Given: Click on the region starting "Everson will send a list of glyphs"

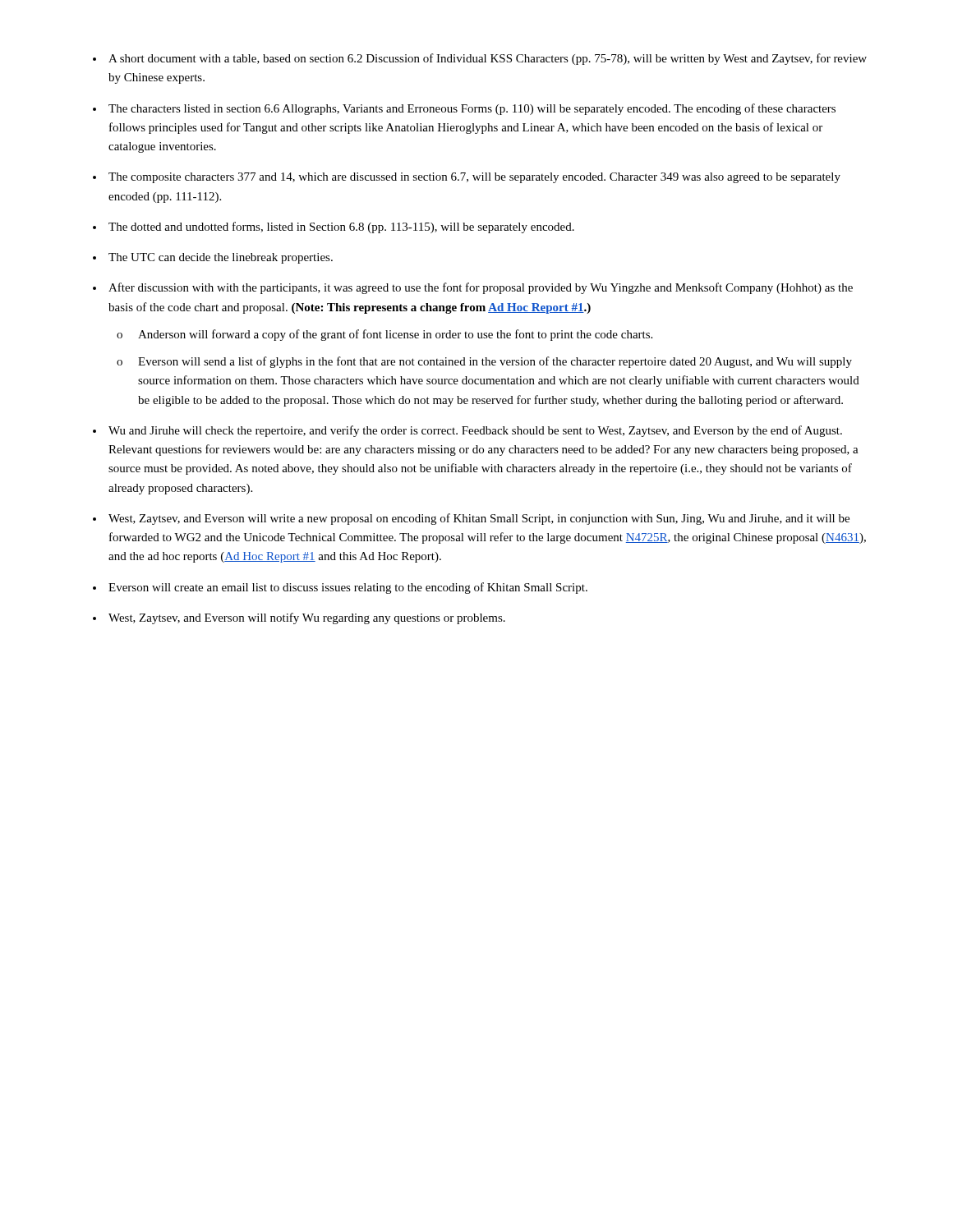Looking at the screenshot, I should 499,381.
